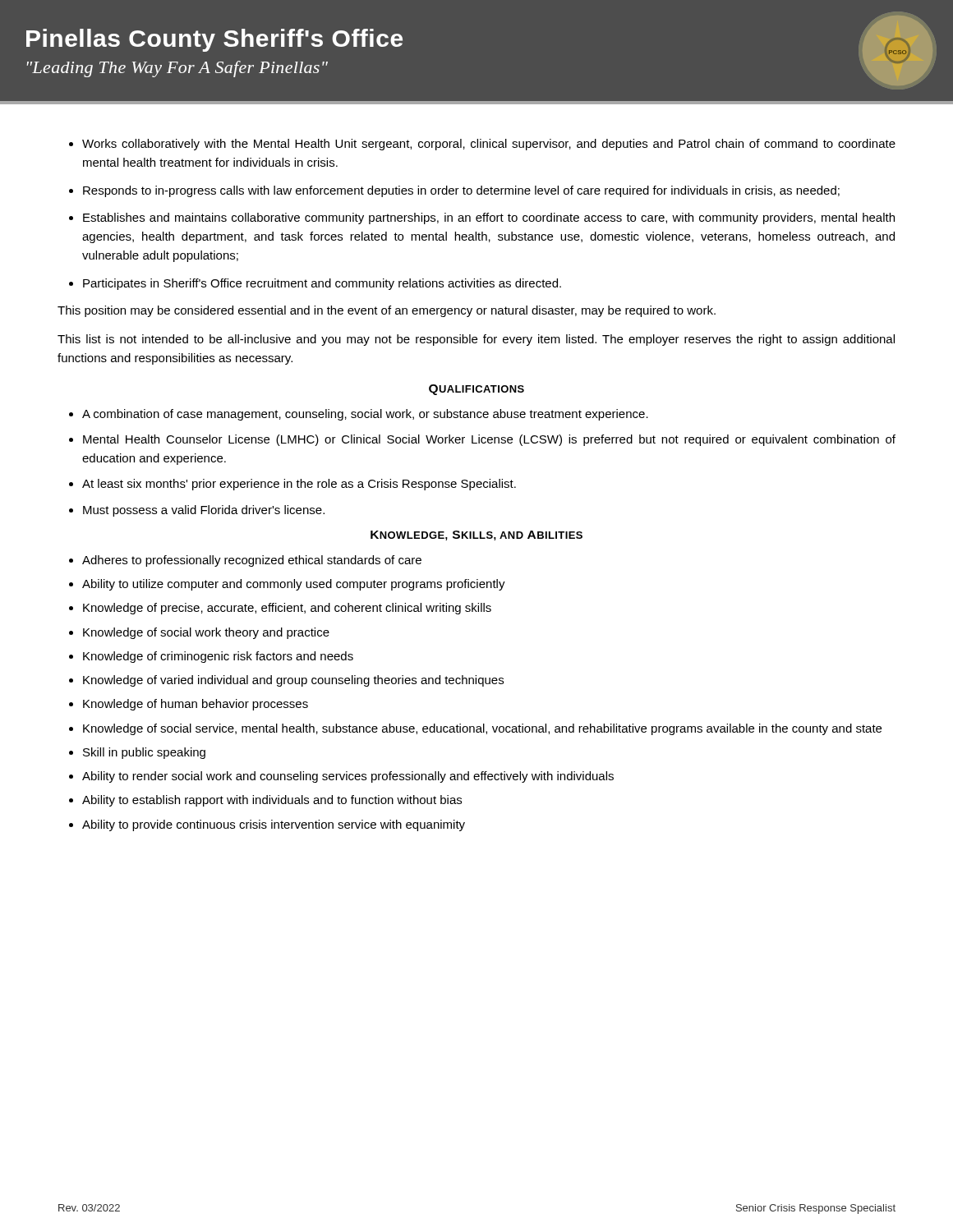Select the list item containing "Adheres to professionally recognized ethical standards"
953x1232 pixels.
[252, 560]
